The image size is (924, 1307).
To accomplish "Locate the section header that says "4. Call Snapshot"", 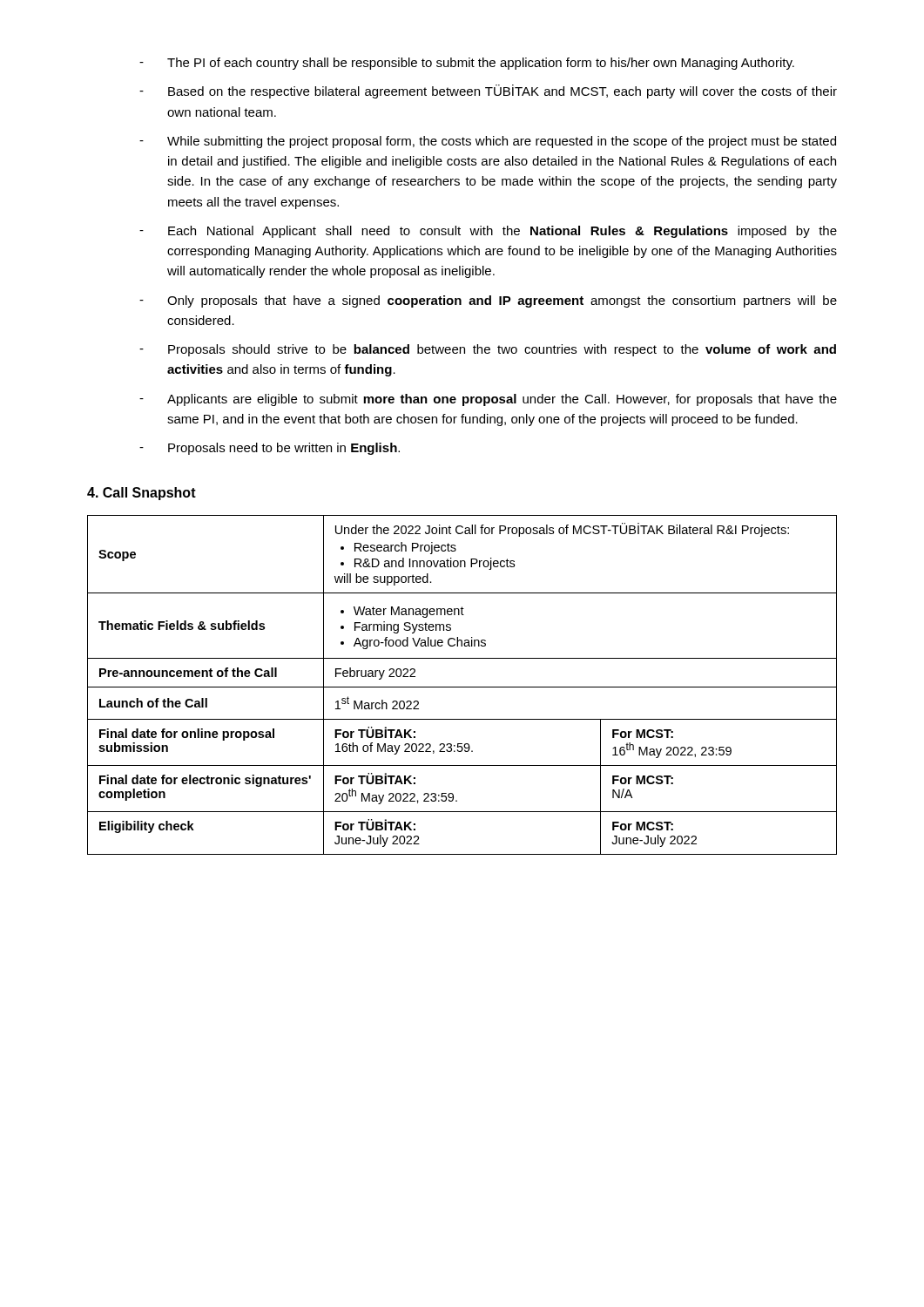I will [141, 493].
